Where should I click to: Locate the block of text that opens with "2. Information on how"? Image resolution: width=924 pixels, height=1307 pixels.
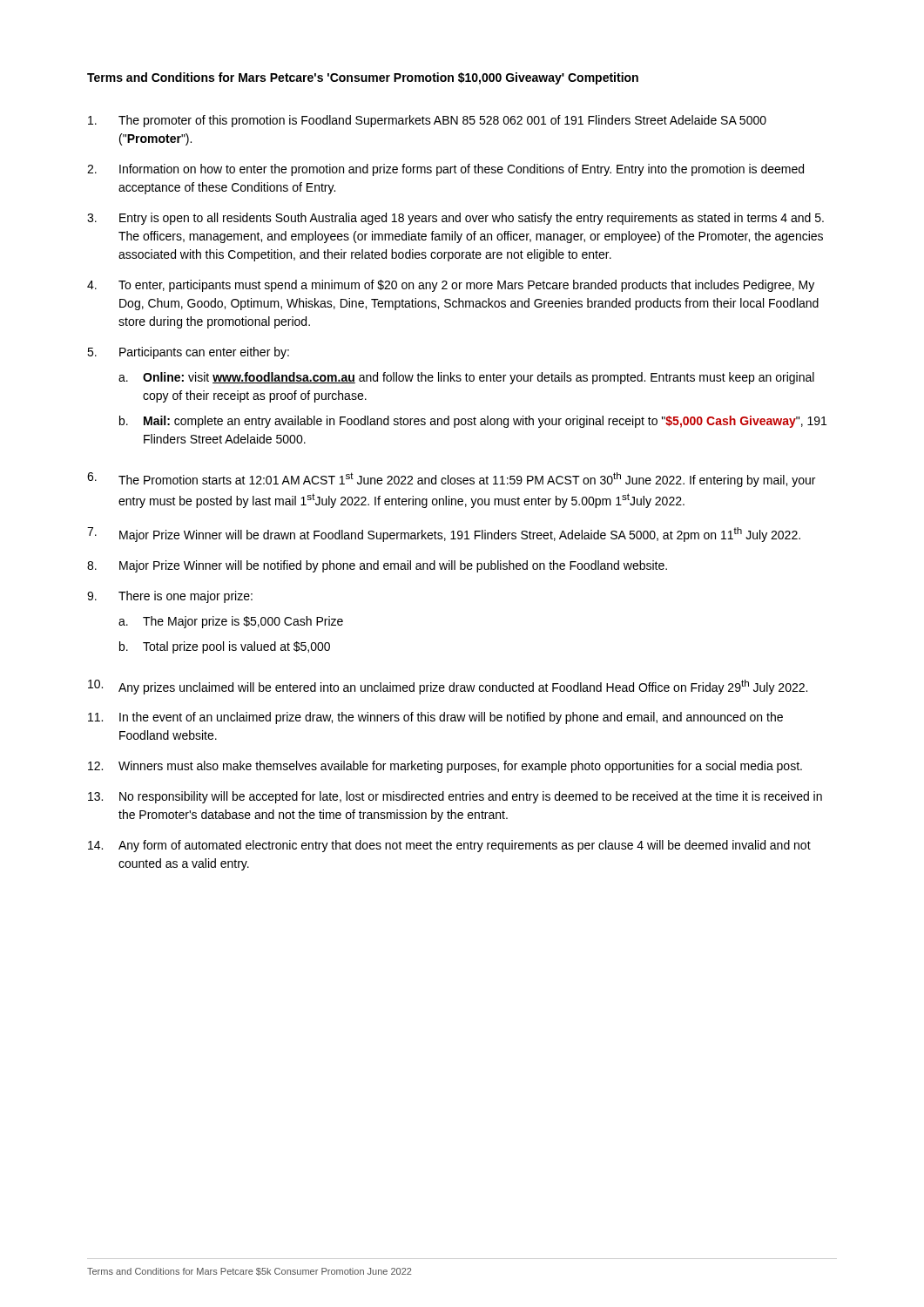click(462, 178)
